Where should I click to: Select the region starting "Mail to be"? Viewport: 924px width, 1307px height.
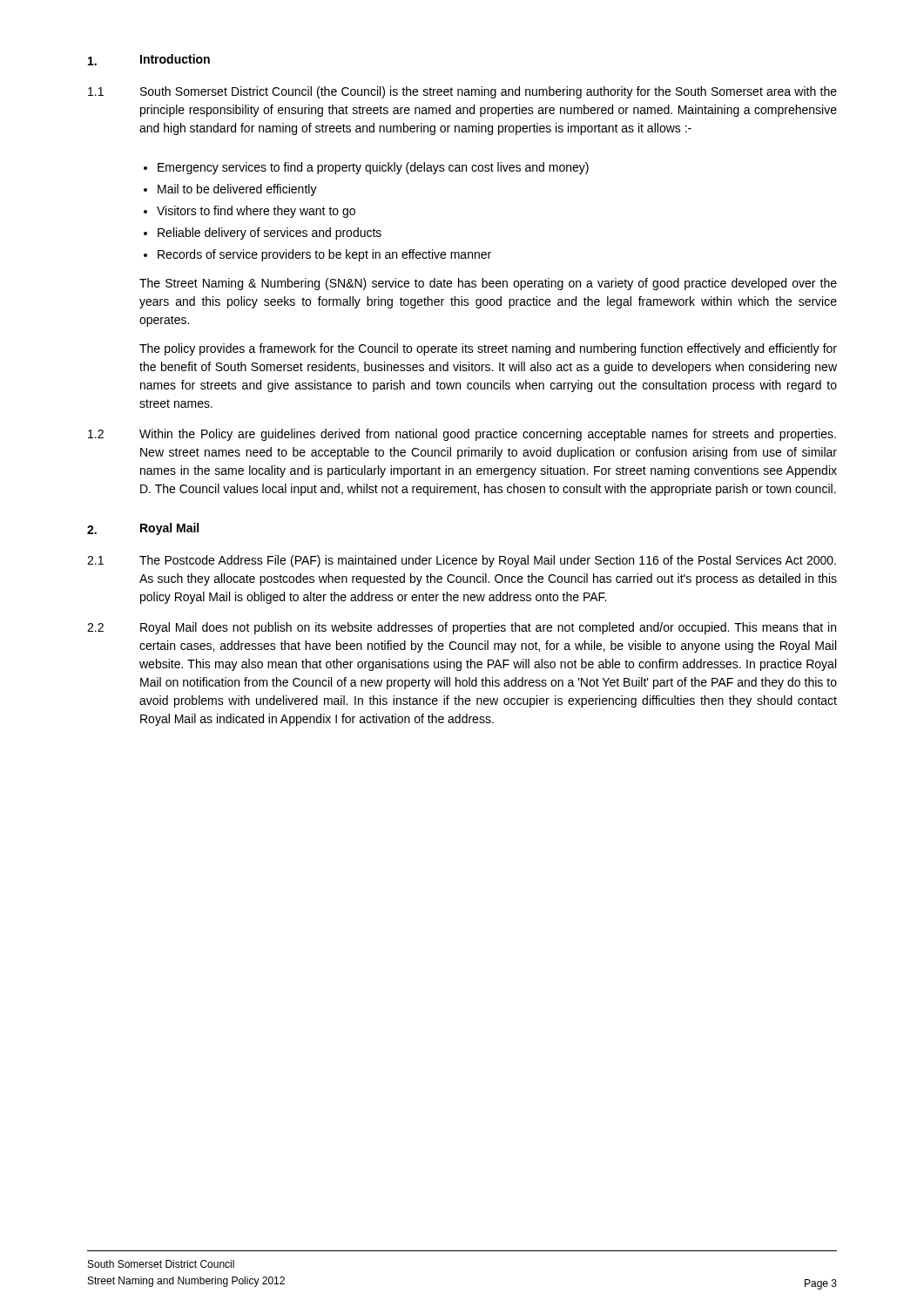tap(237, 189)
